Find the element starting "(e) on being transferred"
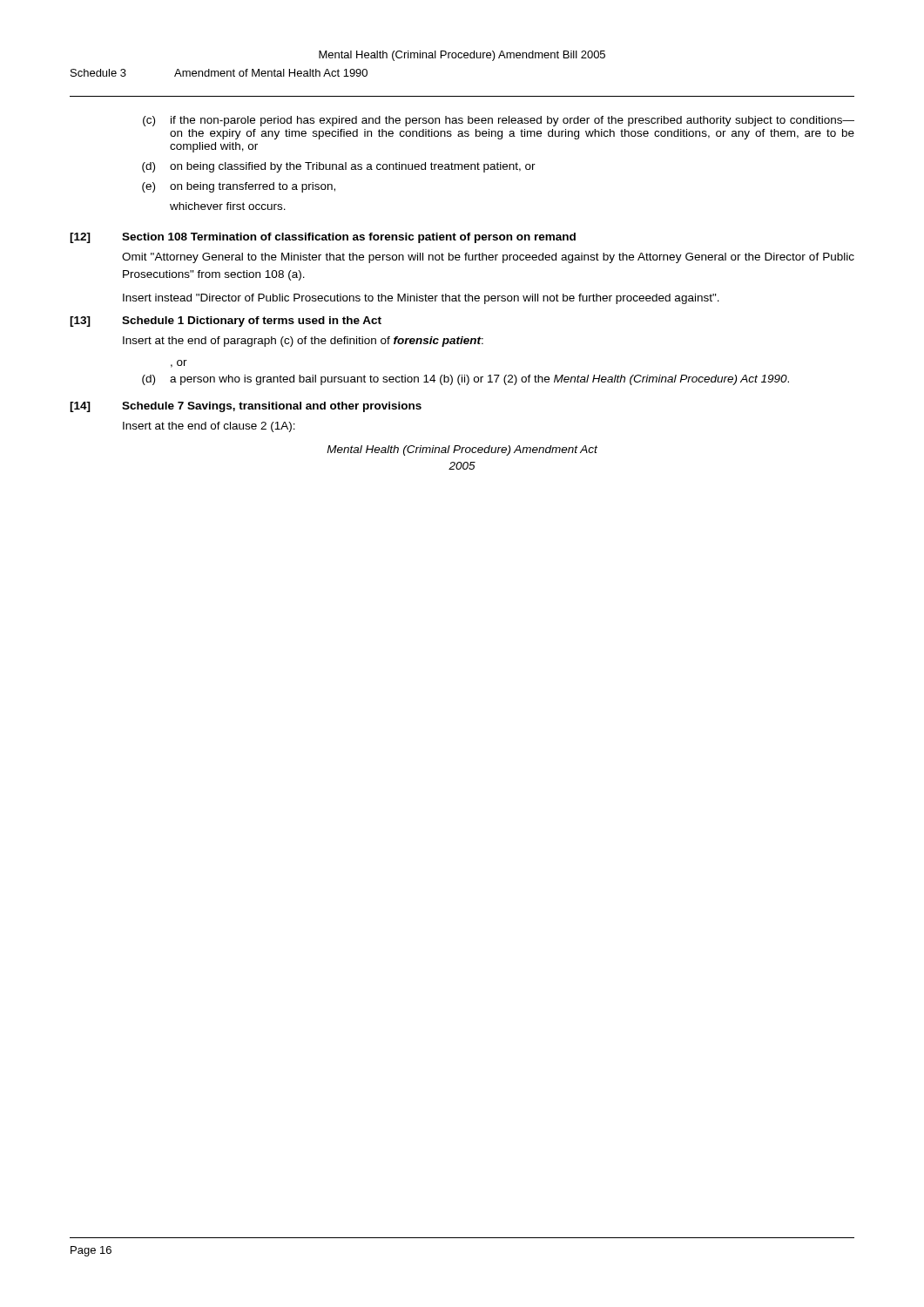The height and width of the screenshot is (1307, 924). (239, 187)
